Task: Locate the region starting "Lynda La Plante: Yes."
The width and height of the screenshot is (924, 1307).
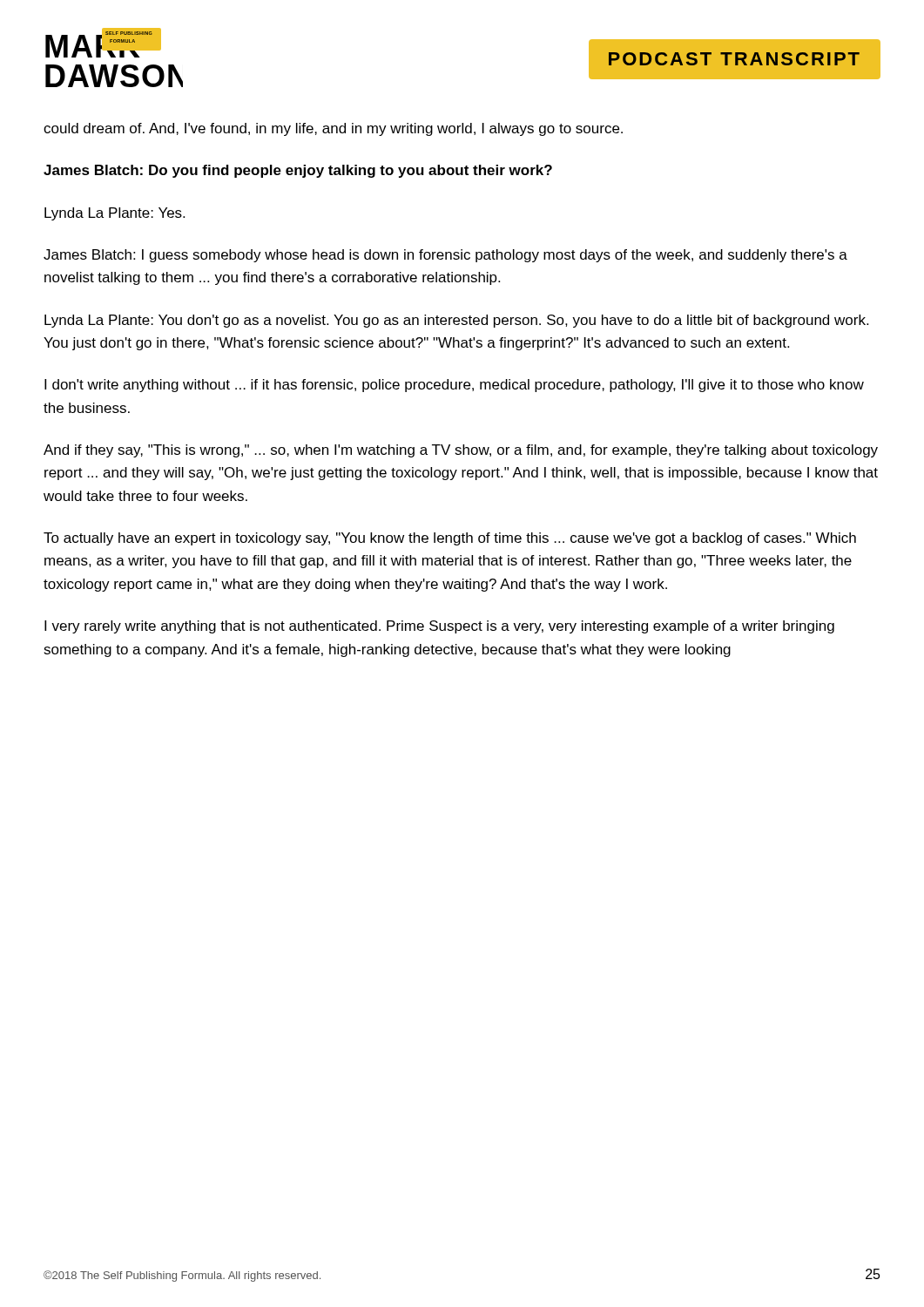Action: [x=115, y=213]
